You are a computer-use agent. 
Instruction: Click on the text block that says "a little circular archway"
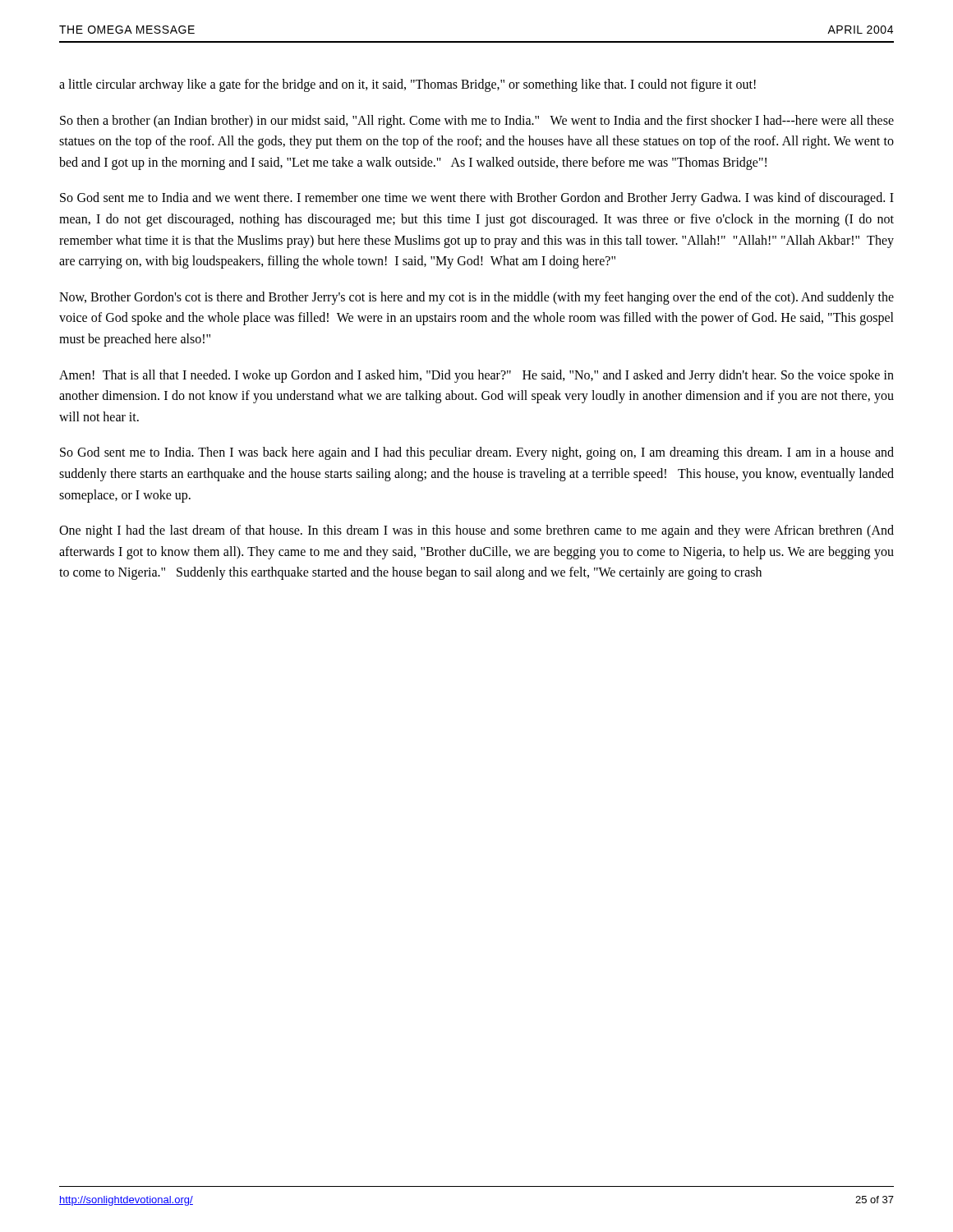click(408, 84)
